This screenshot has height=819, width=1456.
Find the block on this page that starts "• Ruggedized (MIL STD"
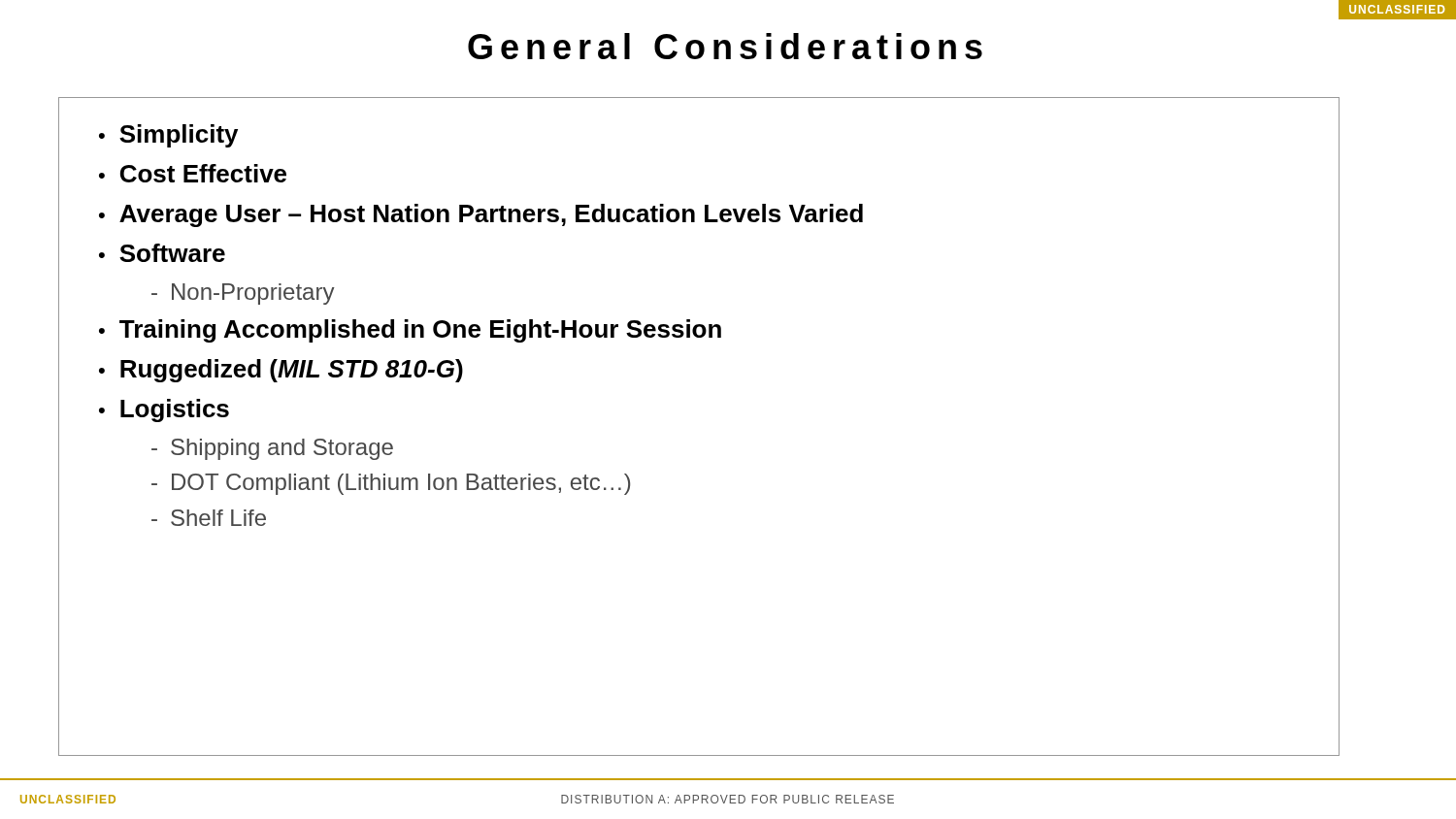click(x=281, y=369)
